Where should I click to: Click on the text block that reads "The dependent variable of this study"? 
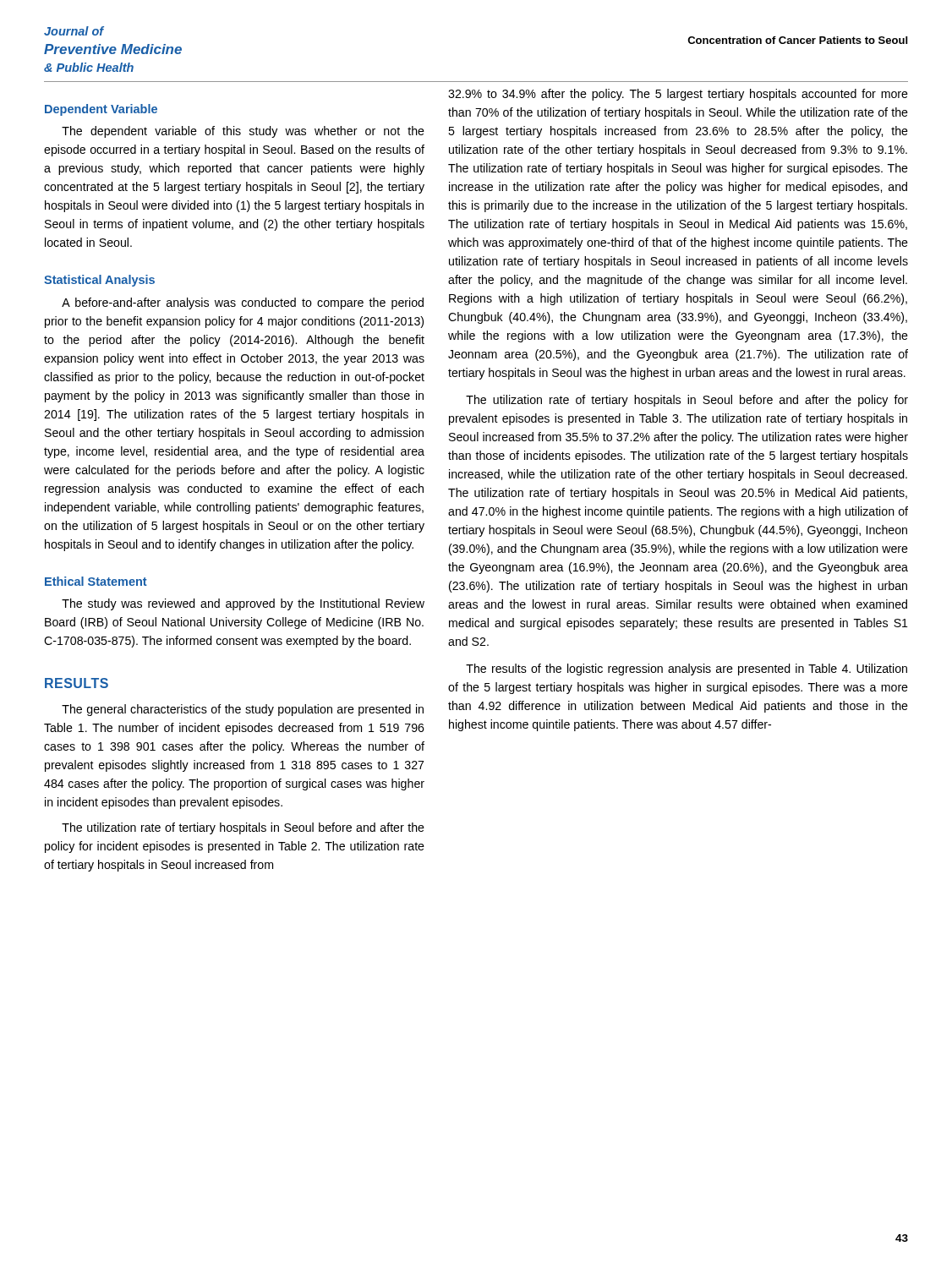tap(234, 187)
